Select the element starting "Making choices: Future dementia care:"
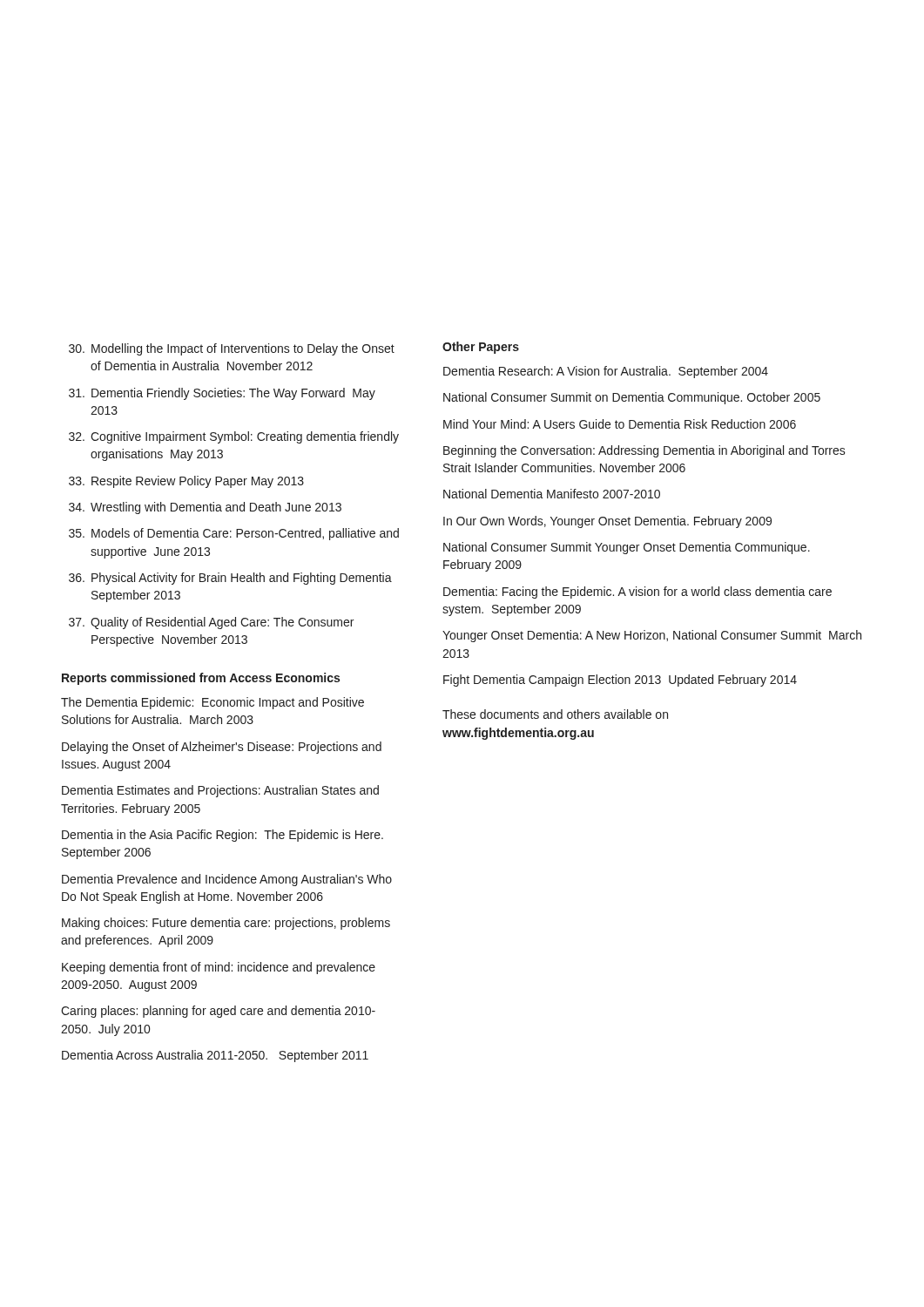This screenshot has width=924, height=1307. pos(226,932)
